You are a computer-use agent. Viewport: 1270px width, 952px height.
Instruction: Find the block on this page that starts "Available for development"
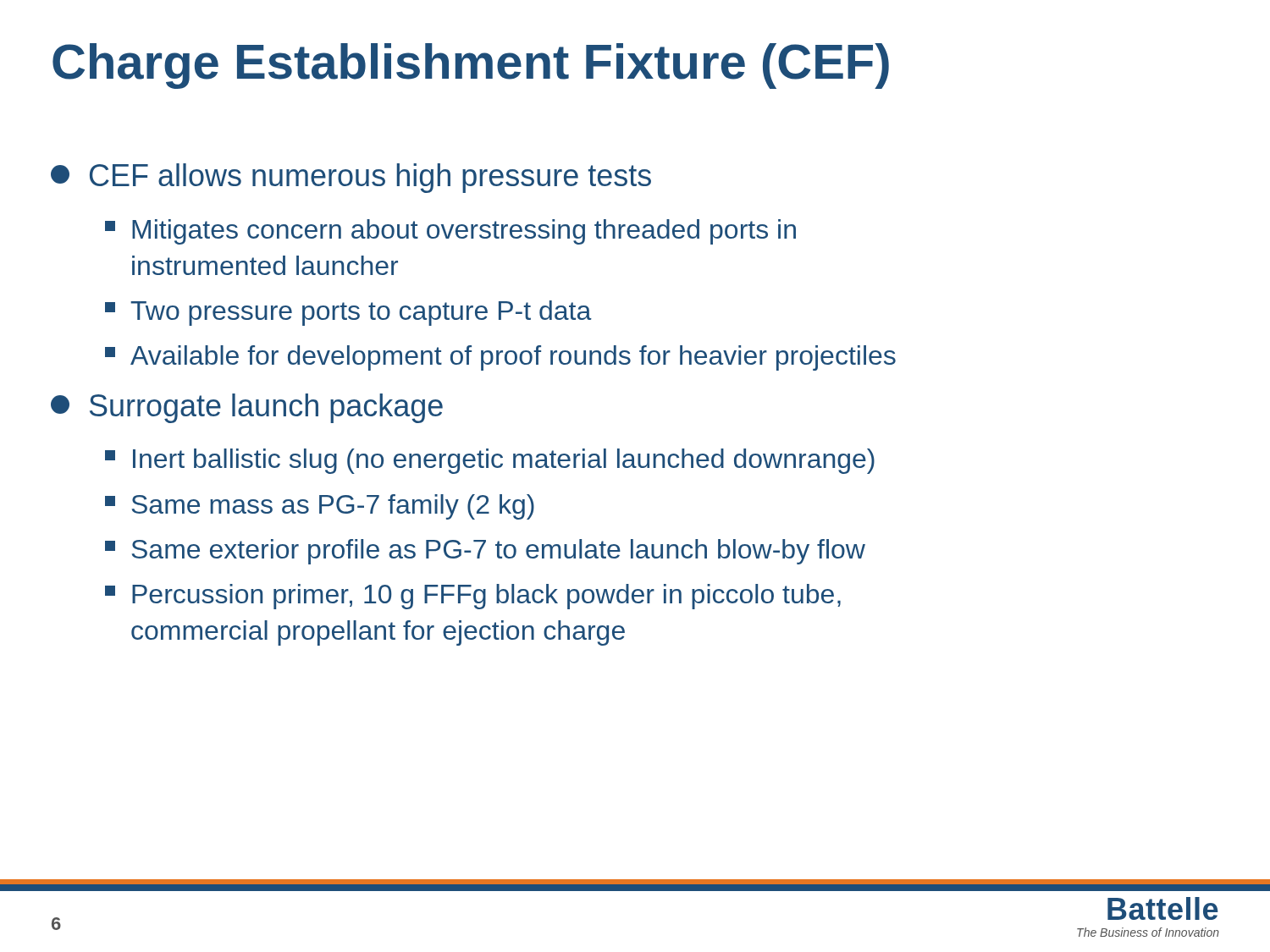pos(662,356)
